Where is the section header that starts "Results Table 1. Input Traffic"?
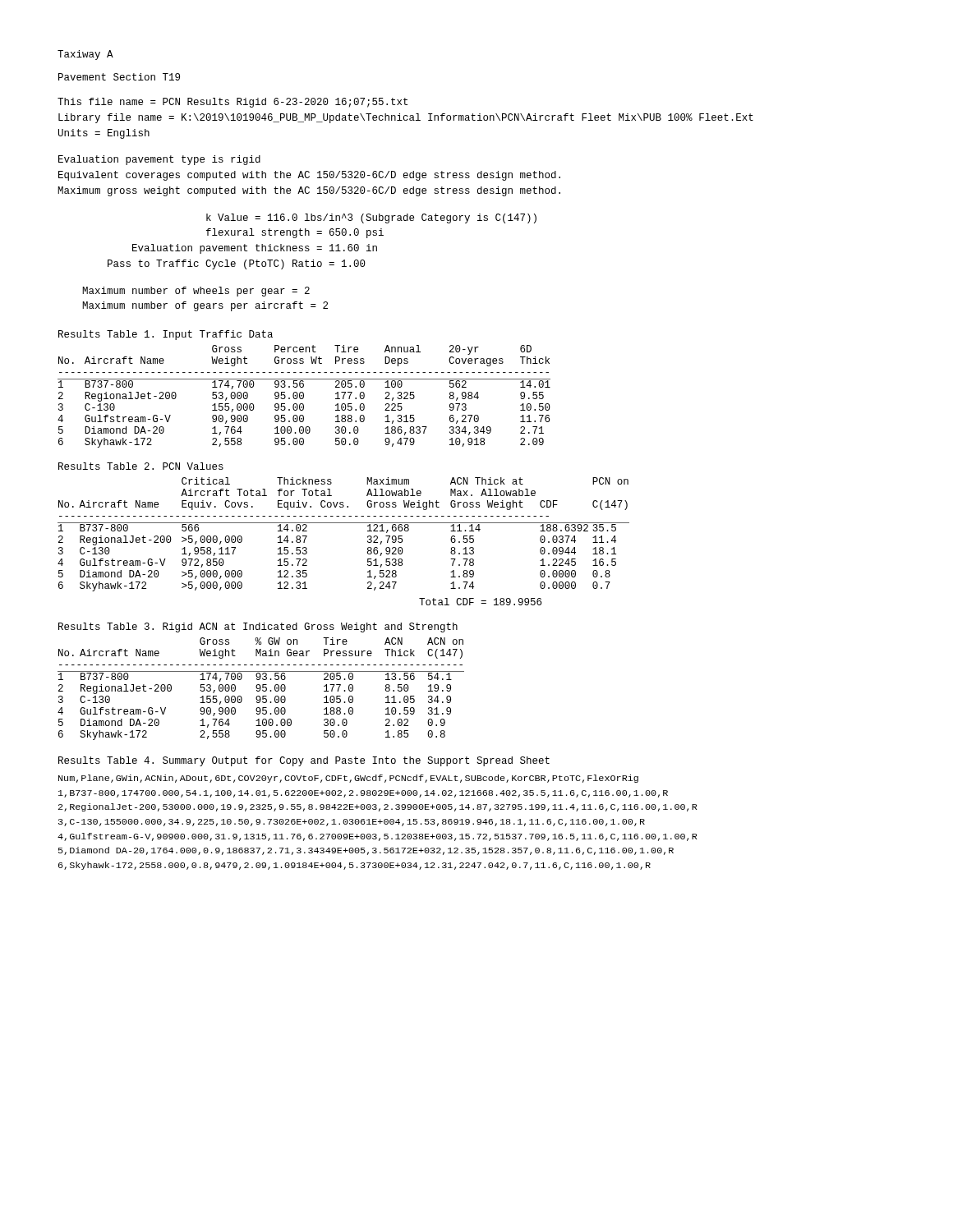The image size is (953, 1232). coord(165,335)
